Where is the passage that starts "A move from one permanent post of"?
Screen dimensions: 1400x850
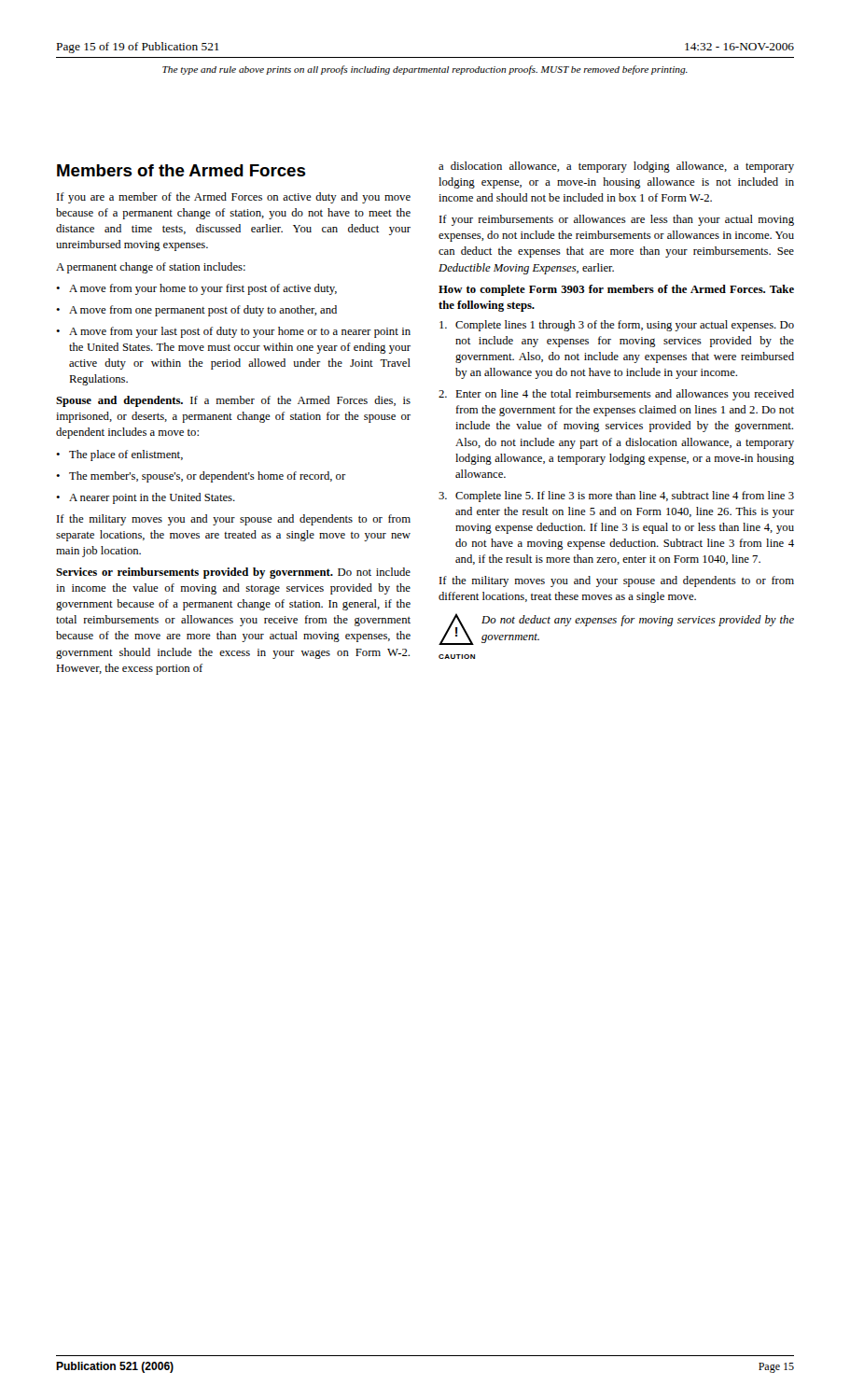coord(233,310)
